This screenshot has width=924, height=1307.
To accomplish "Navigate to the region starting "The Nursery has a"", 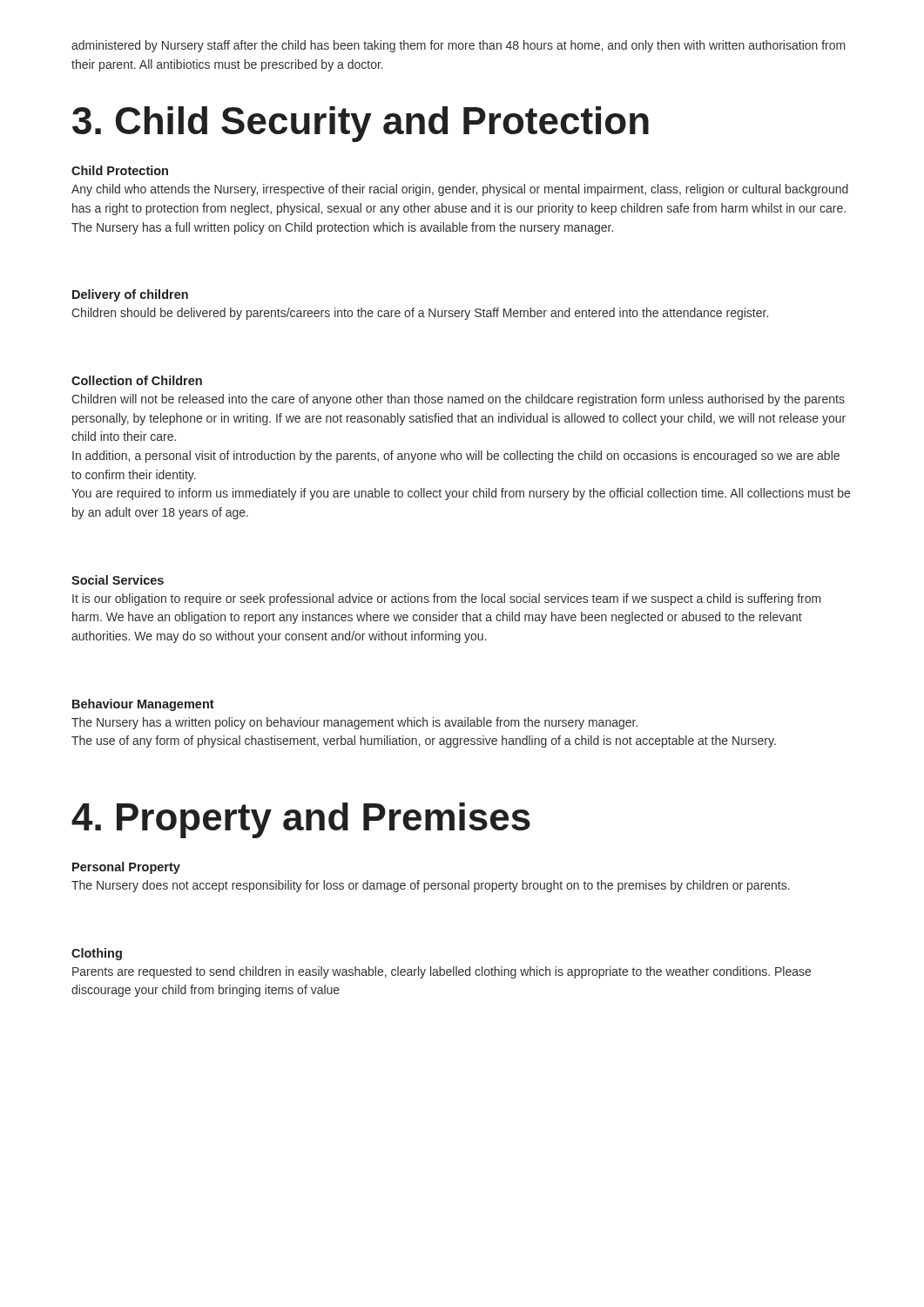I will point(424,732).
